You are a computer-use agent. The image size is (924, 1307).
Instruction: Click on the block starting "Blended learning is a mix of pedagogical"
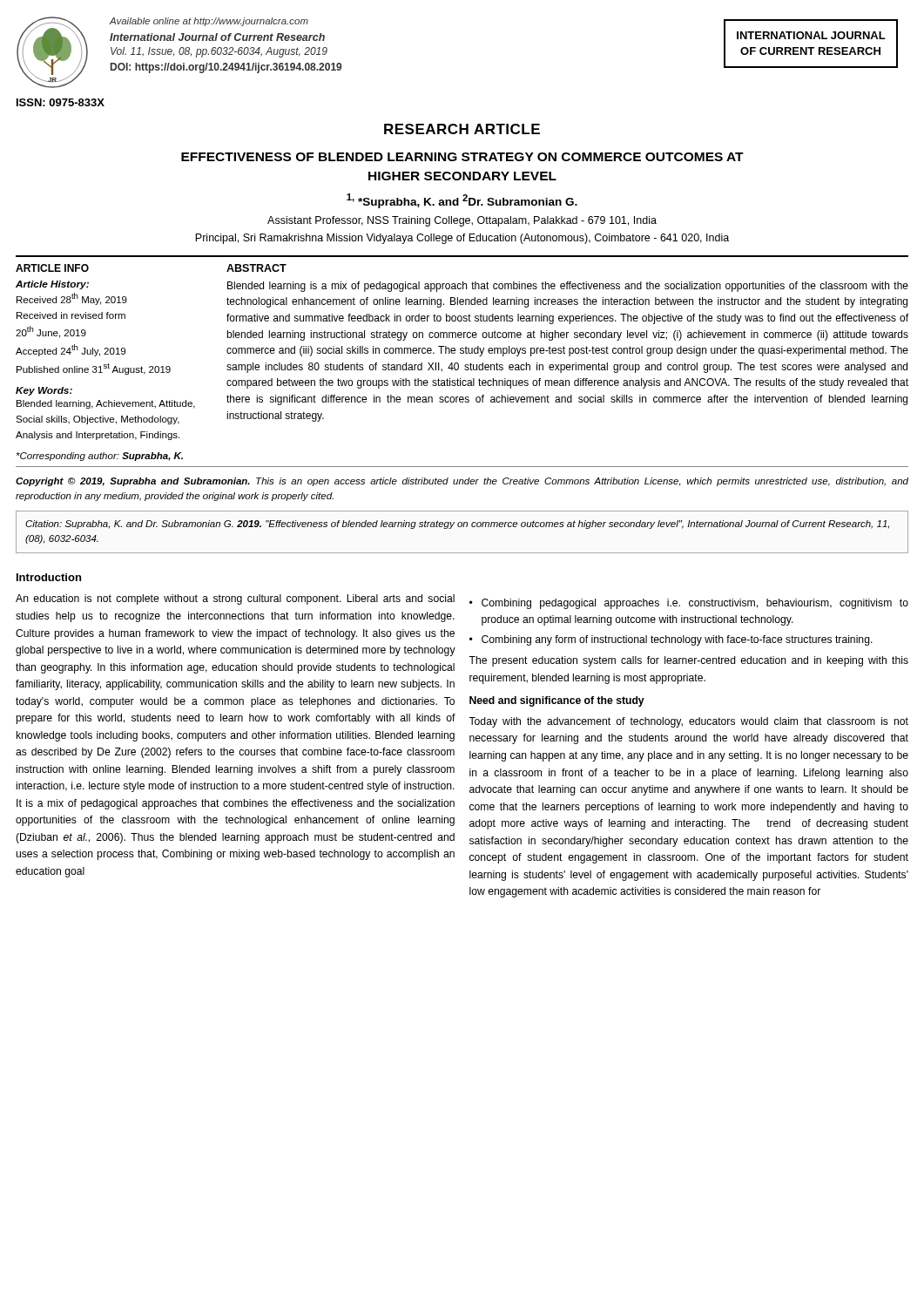(x=567, y=350)
